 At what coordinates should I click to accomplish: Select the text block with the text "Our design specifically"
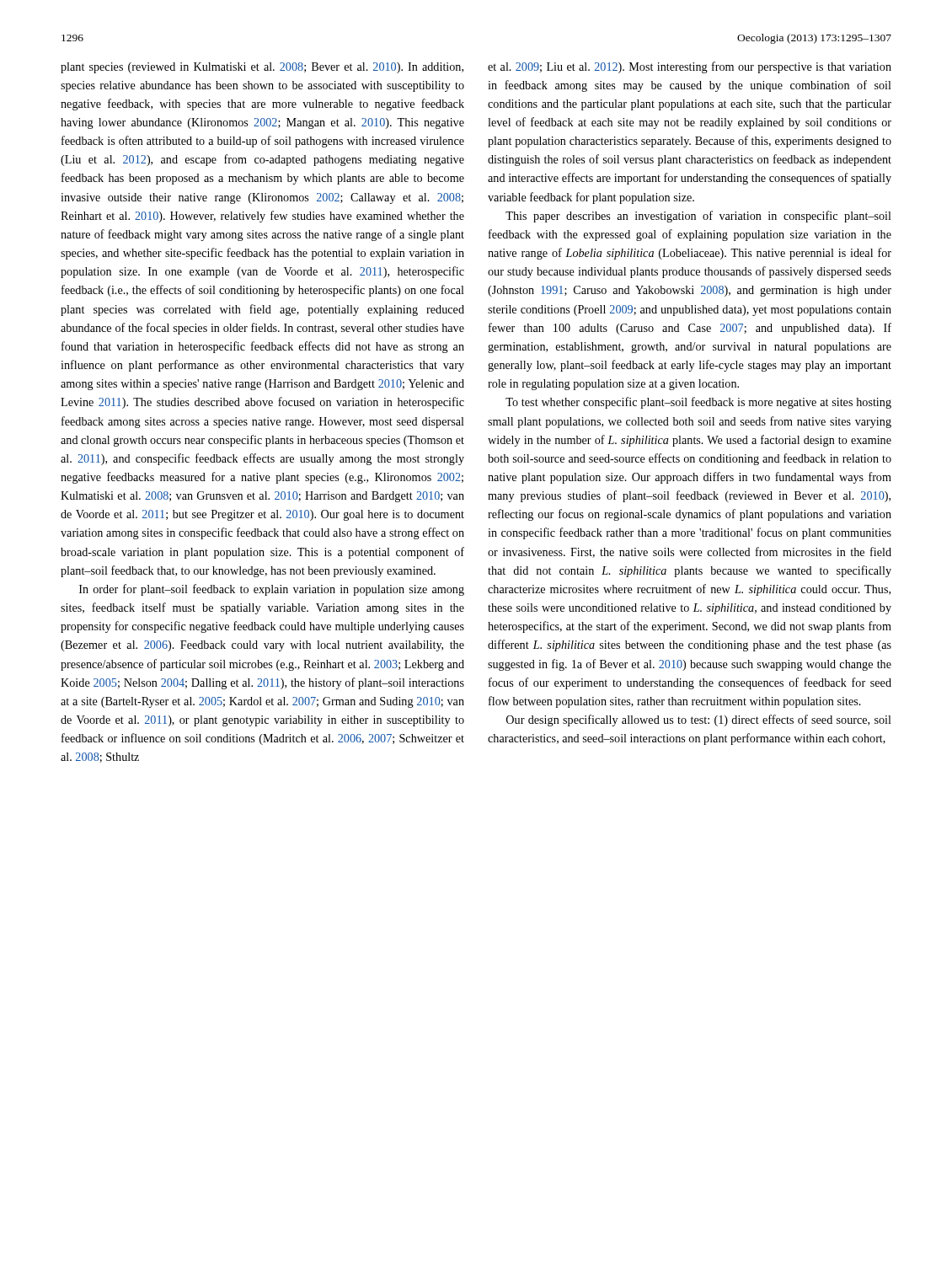(690, 729)
